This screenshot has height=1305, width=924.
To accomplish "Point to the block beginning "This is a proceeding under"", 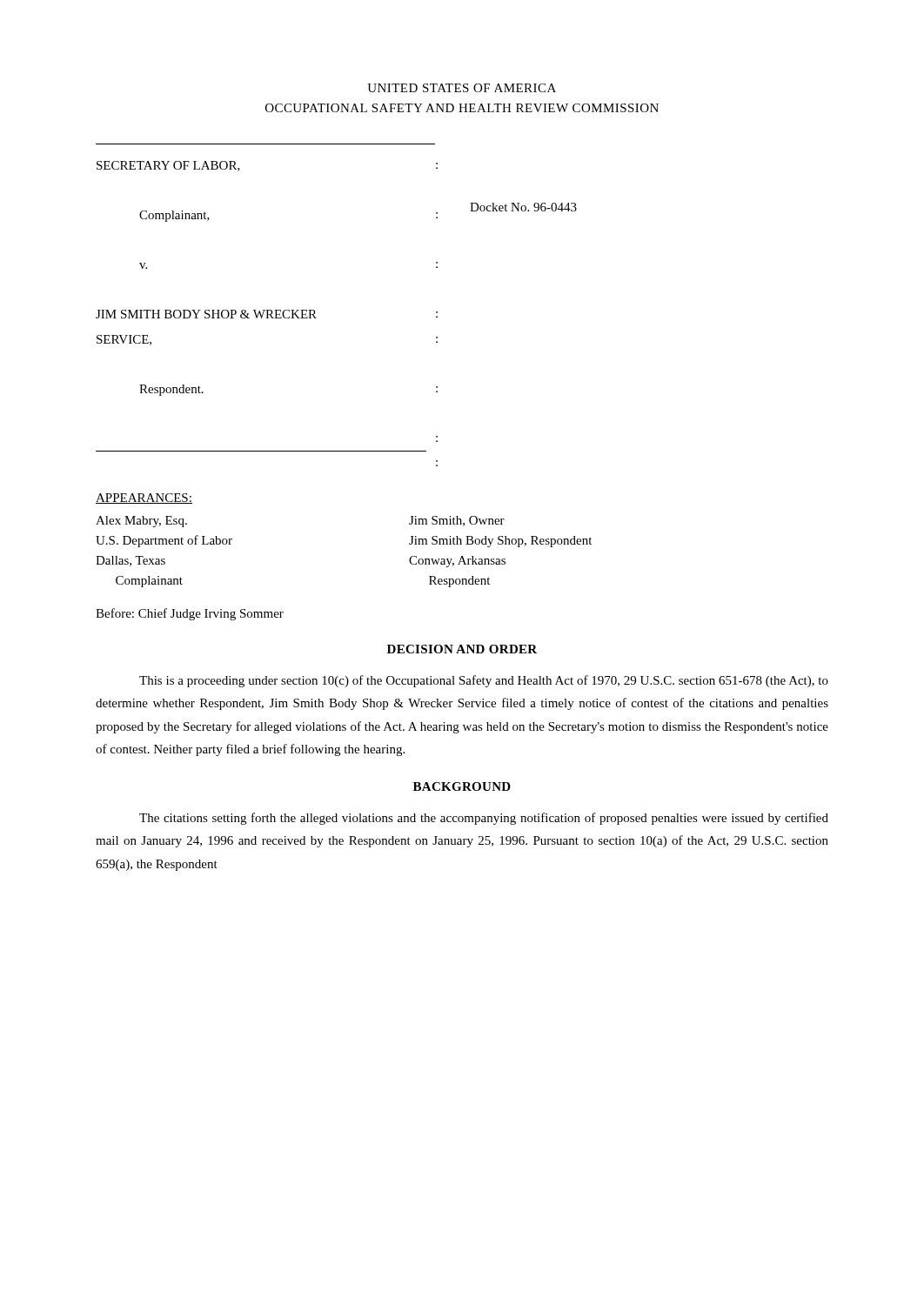I will point(462,715).
